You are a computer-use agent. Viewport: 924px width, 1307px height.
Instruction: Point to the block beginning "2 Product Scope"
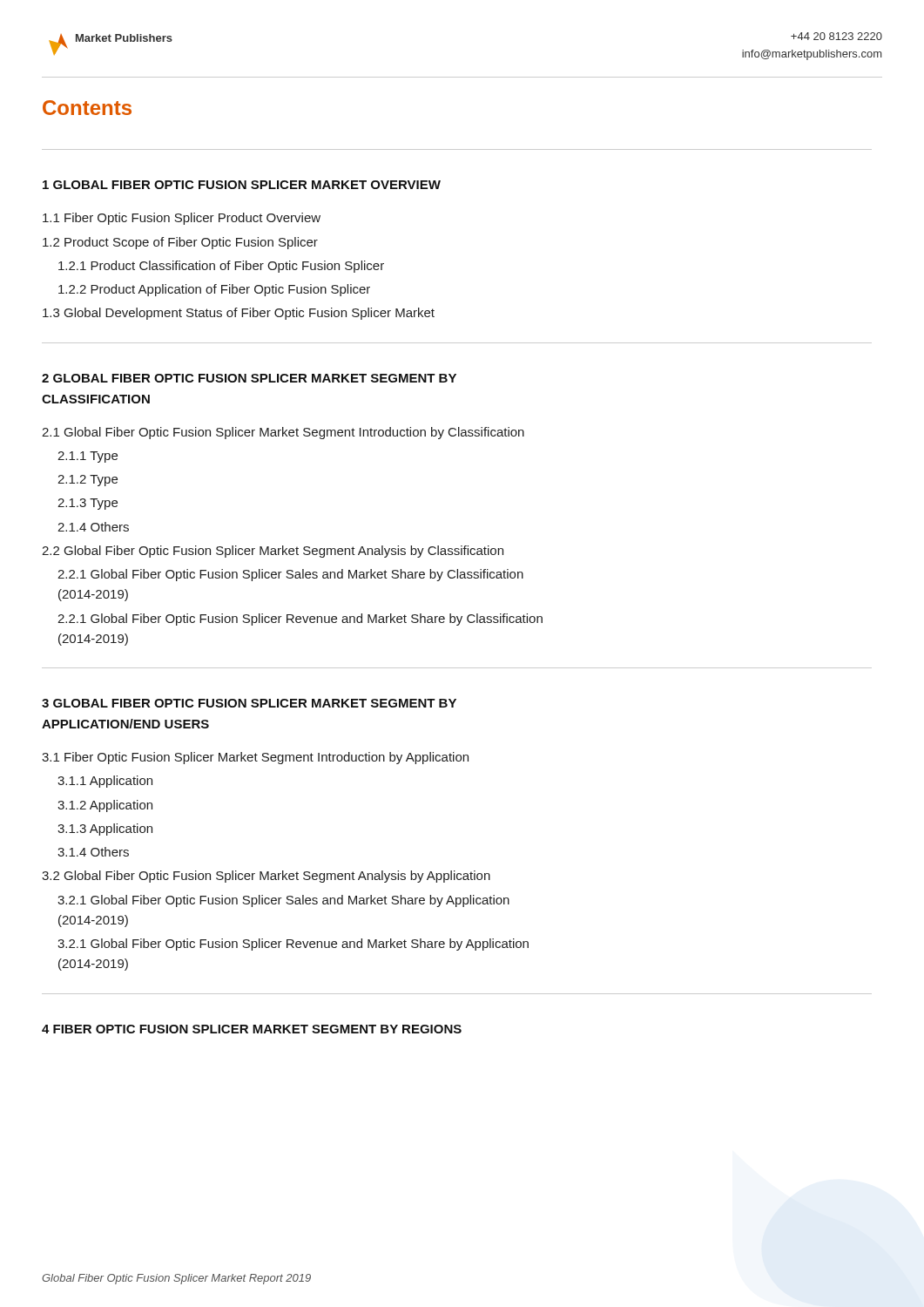point(180,241)
